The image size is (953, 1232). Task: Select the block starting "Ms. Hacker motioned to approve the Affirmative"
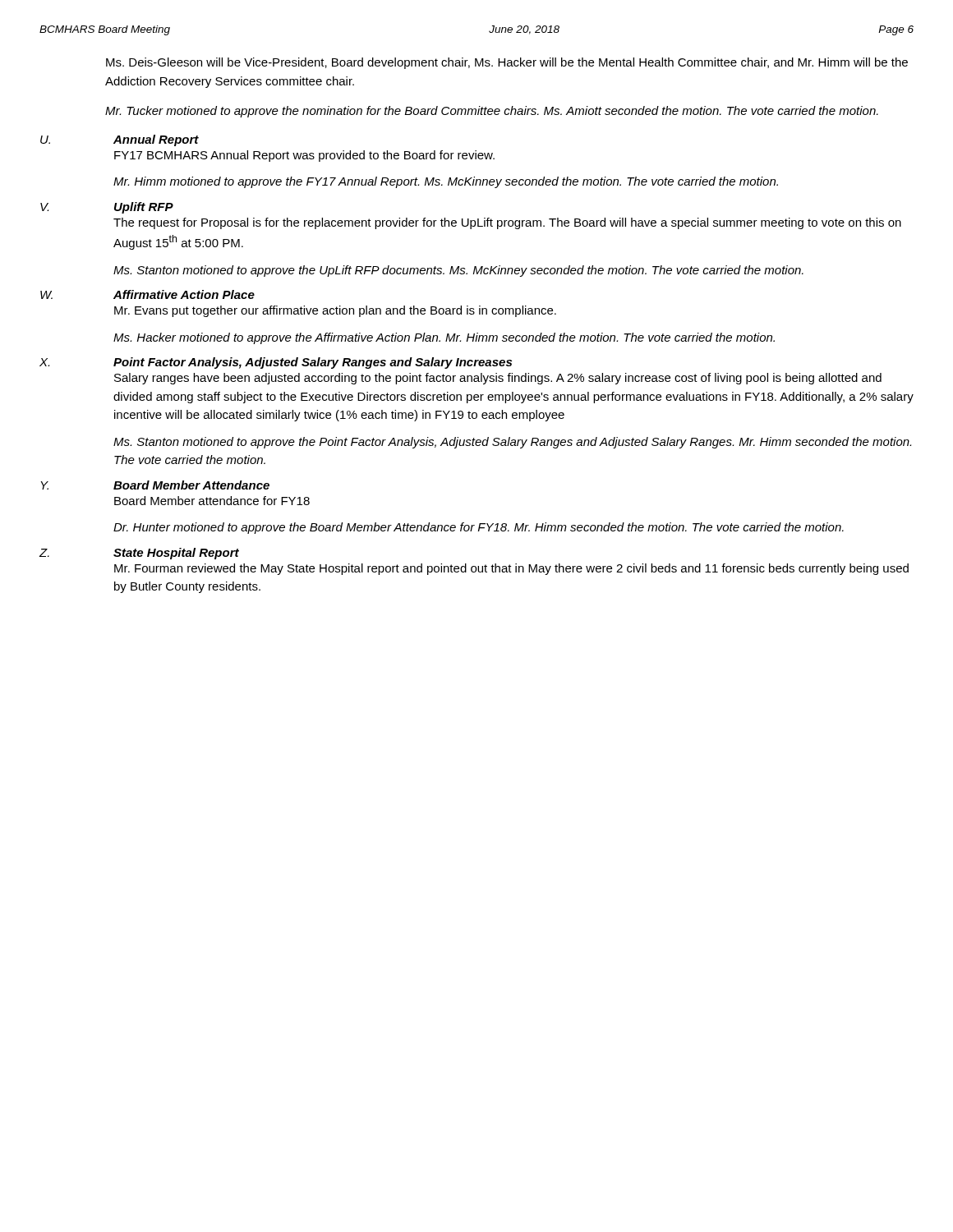(513, 337)
